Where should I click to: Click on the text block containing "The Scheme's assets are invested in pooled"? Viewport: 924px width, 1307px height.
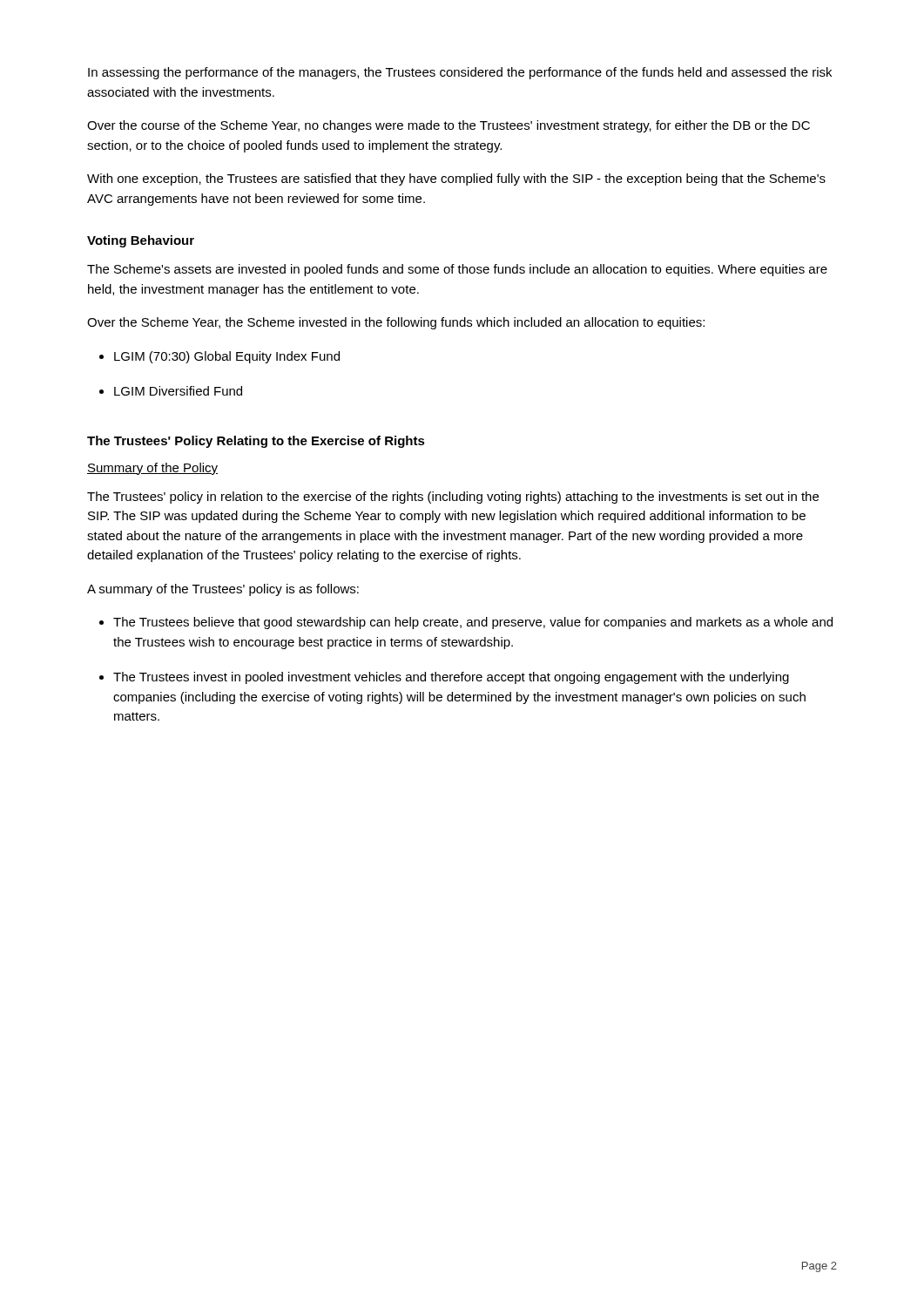click(x=462, y=279)
